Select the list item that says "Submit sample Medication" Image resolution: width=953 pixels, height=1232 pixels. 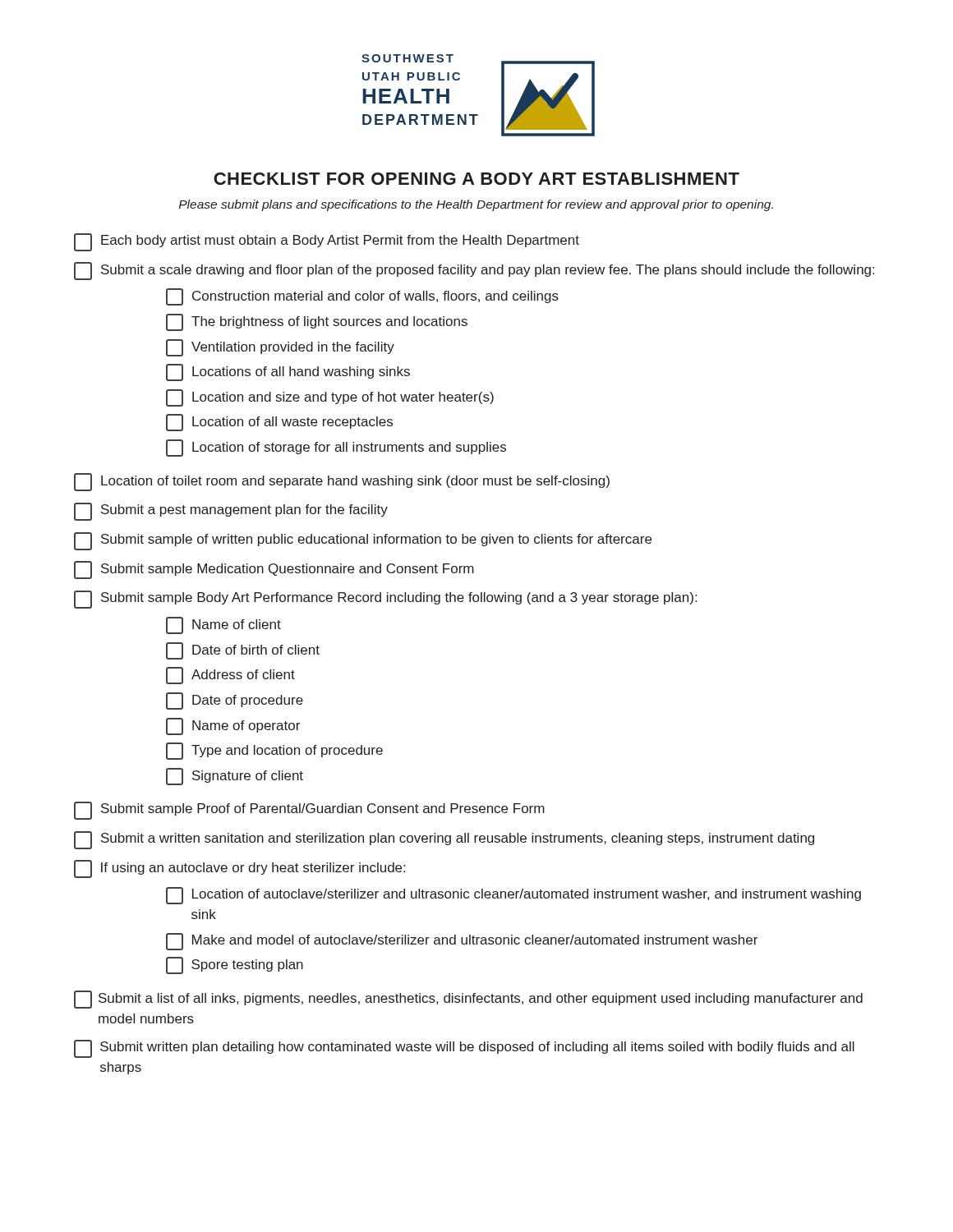[x=274, y=570]
